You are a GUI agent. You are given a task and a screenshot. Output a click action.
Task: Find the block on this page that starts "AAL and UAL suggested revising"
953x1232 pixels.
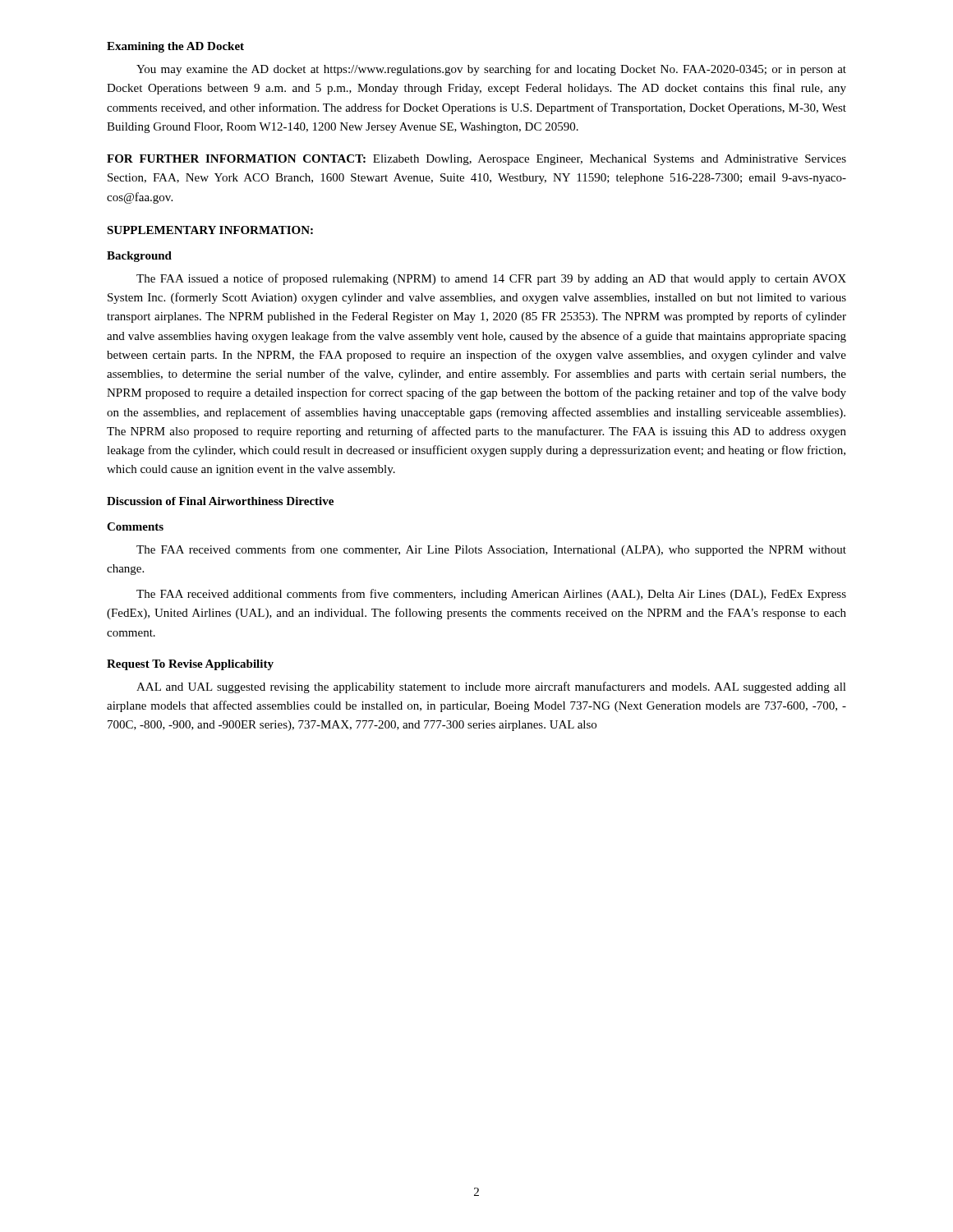pos(476,706)
